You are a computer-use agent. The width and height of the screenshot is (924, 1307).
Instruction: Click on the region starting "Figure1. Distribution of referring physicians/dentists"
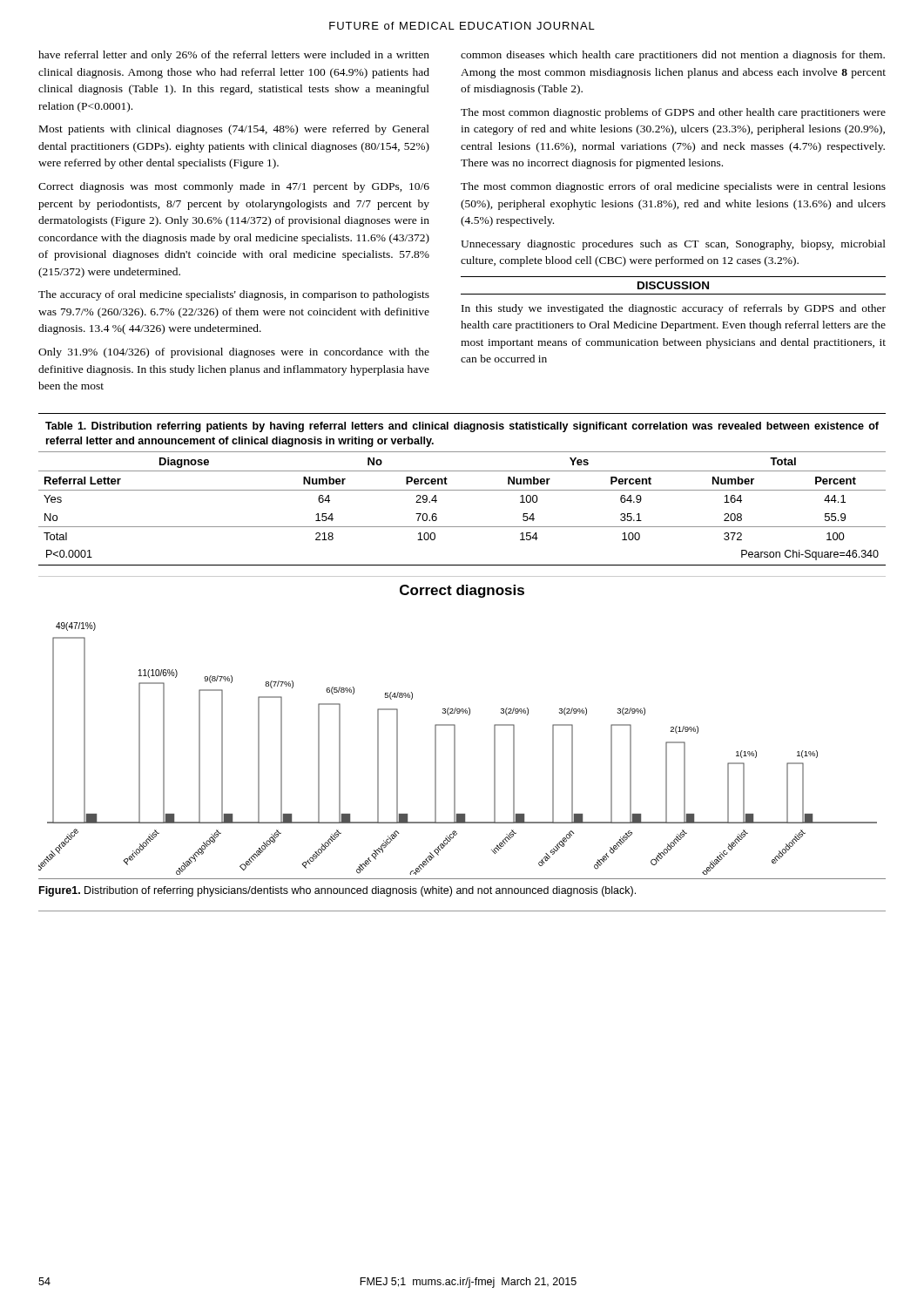pos(338,891)
